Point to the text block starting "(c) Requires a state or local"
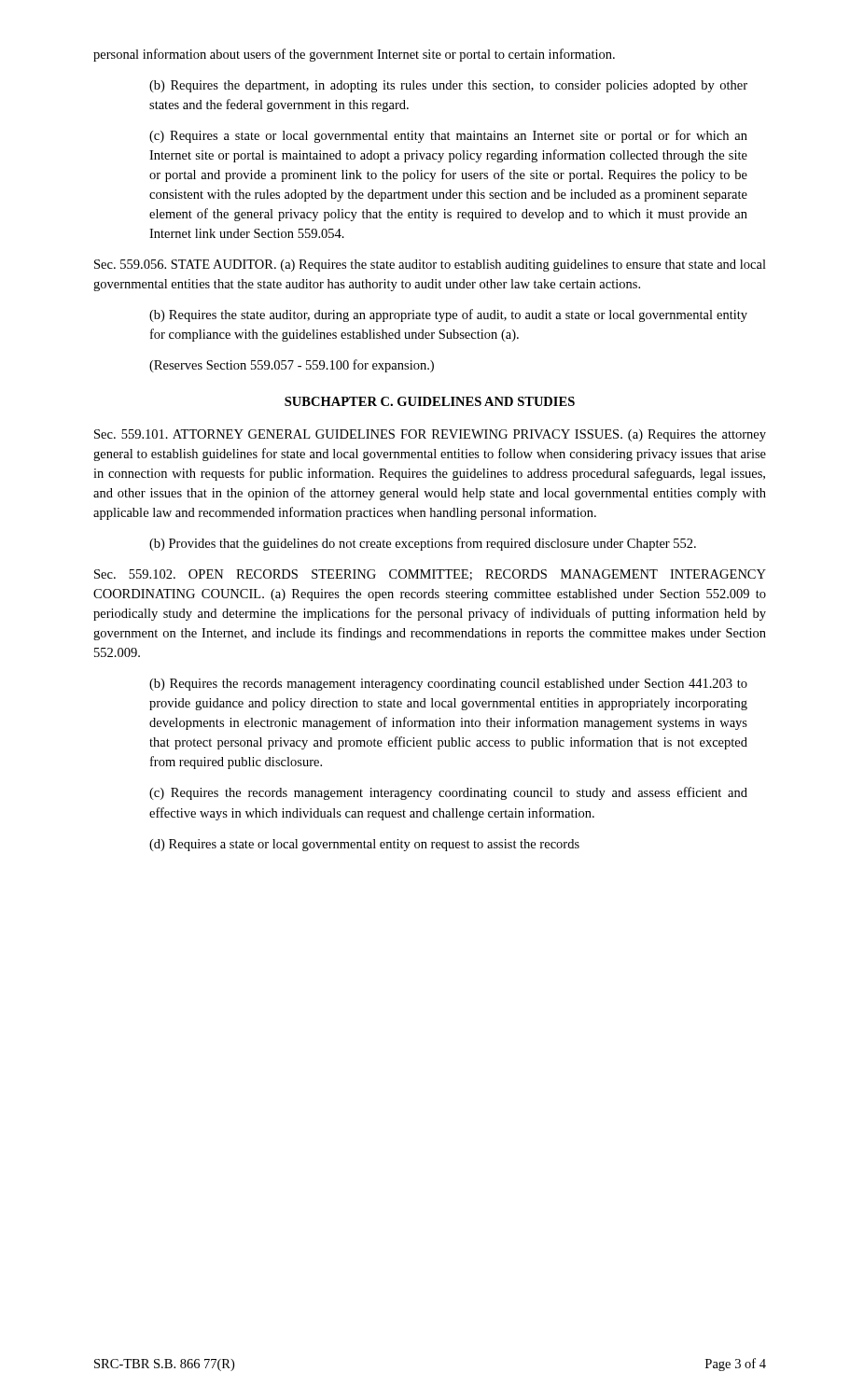The image size is (850, 1400). coord(448,185)
